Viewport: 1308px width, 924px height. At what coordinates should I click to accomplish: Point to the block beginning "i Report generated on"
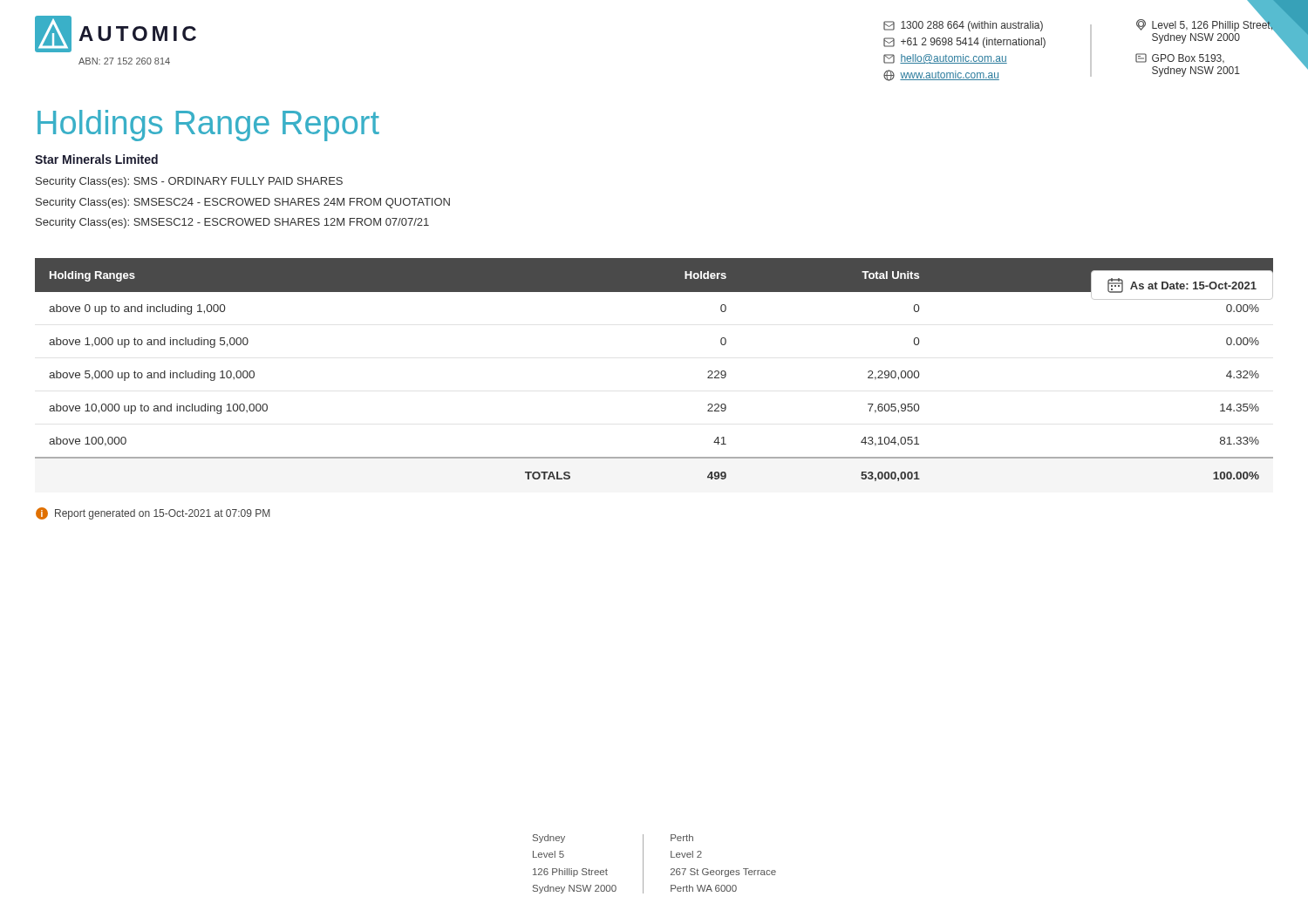click(153, 514)
